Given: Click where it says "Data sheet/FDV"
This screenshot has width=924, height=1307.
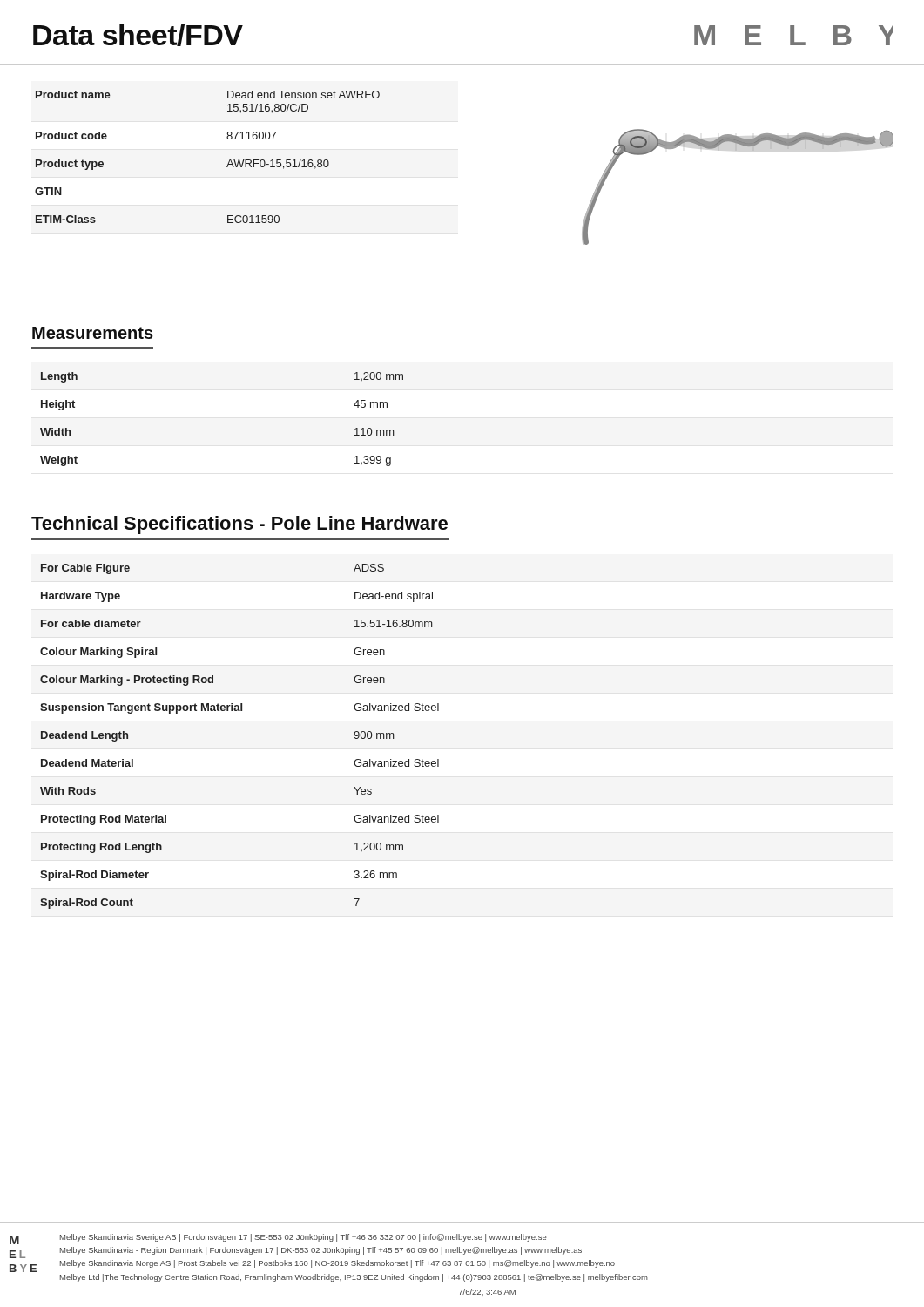Looking at the screenshot, I should (x=137, y=35).
